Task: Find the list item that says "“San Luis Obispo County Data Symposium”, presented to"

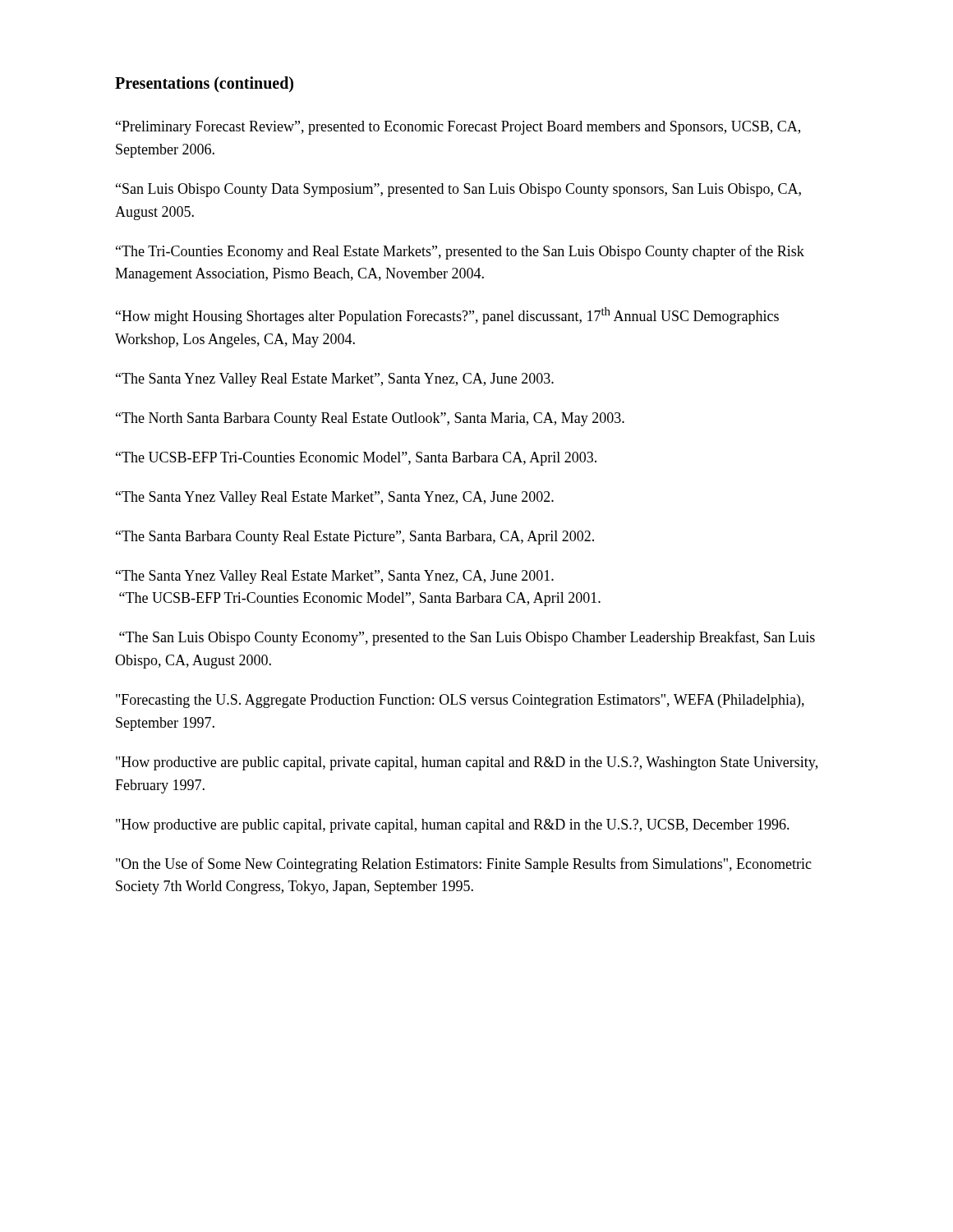Action: [x=458, y=200]
